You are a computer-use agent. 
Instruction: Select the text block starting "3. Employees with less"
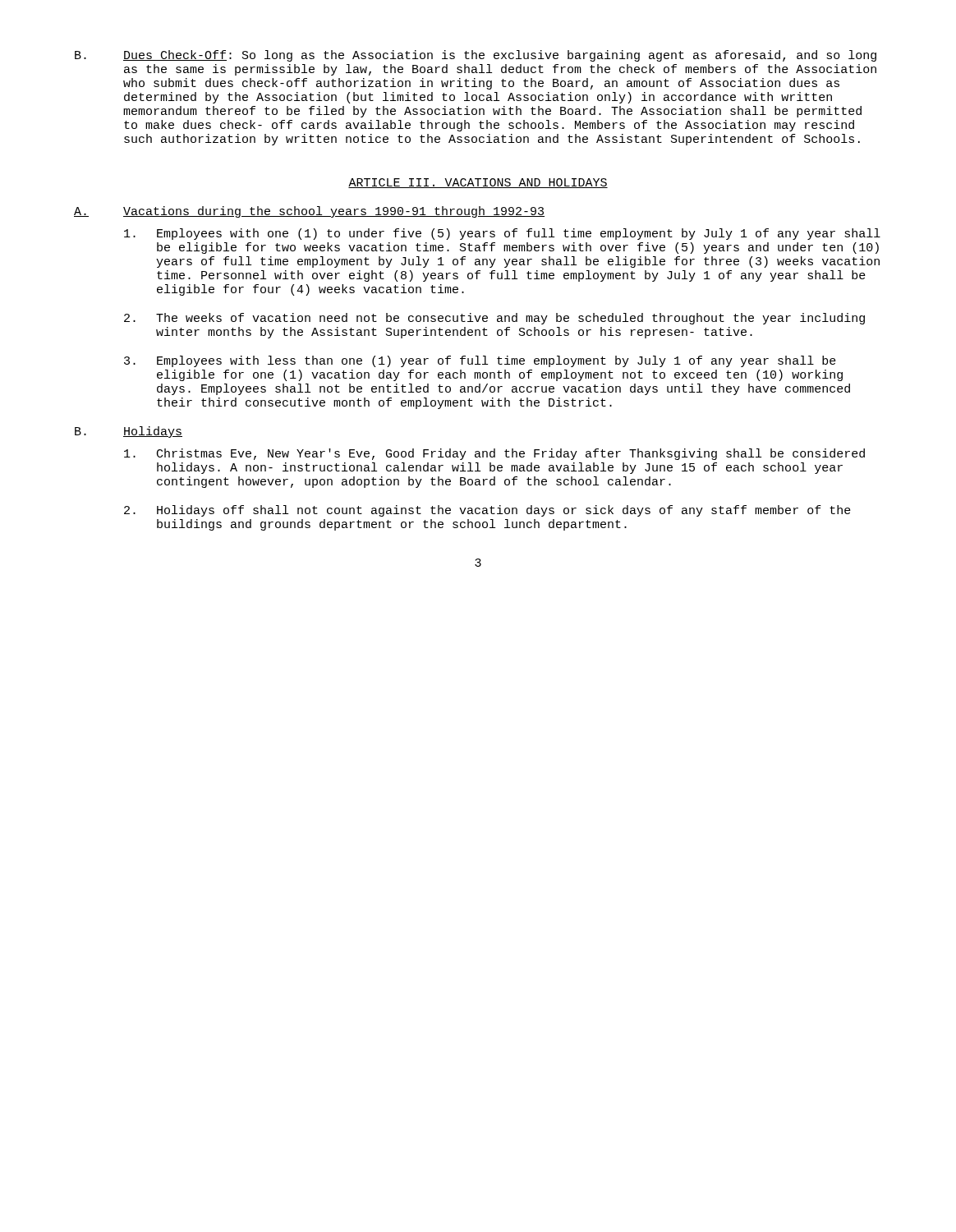(503, 383)
